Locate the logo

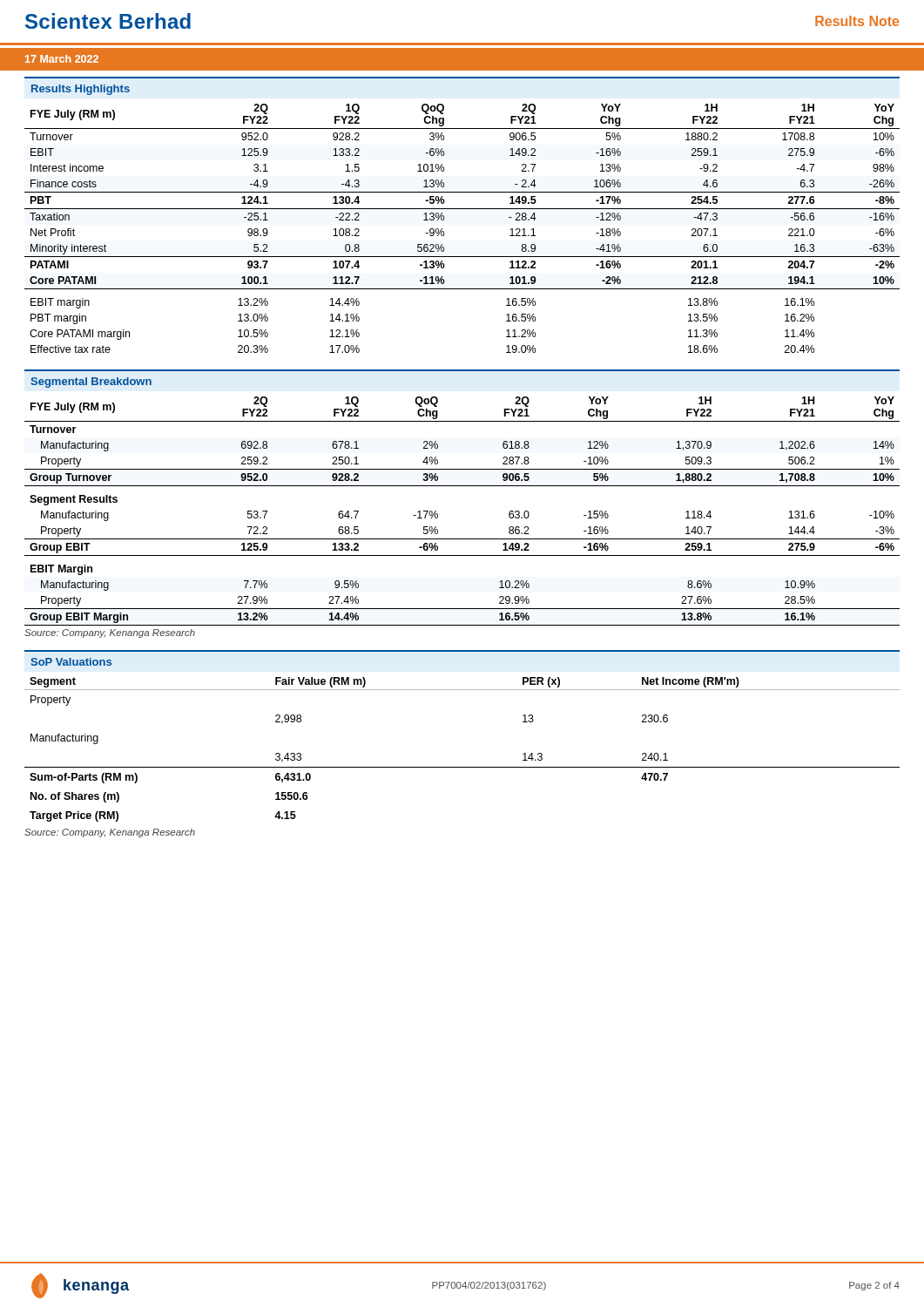click(77, 1285)
